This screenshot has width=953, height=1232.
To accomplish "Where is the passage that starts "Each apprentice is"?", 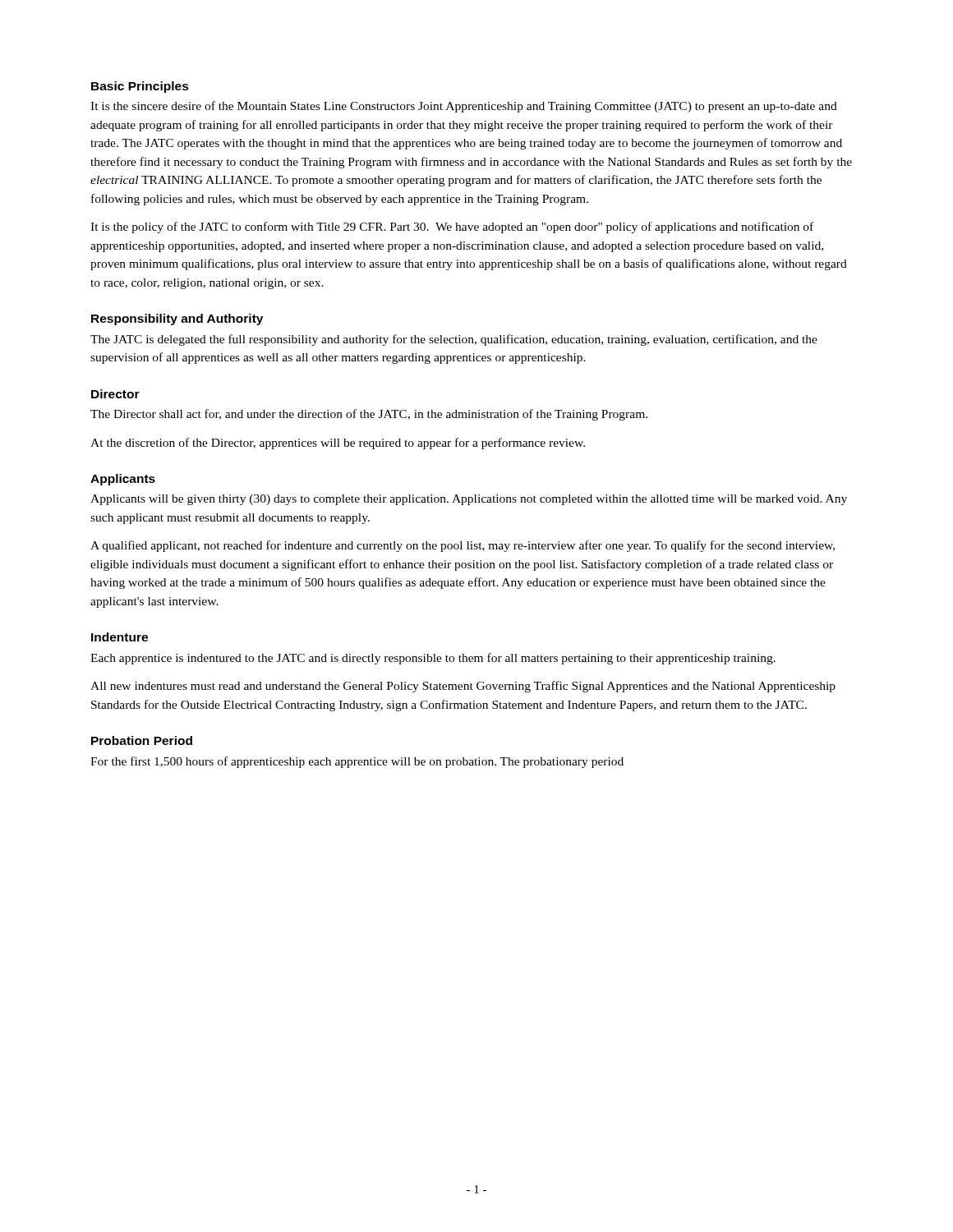I will [x=433, y=657].
